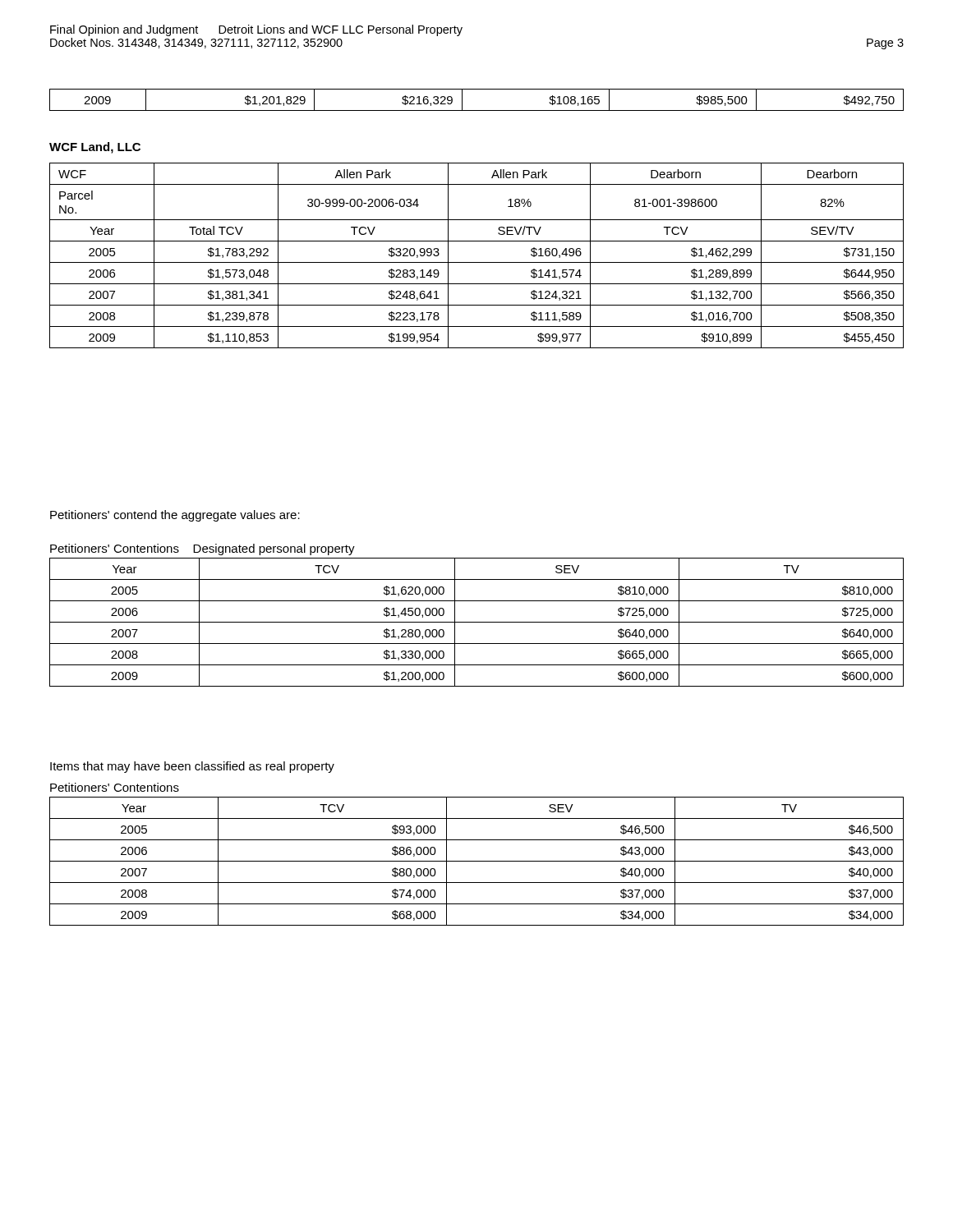Click on the passage starting "Items that may have been classified as real"

pos(192,766)
